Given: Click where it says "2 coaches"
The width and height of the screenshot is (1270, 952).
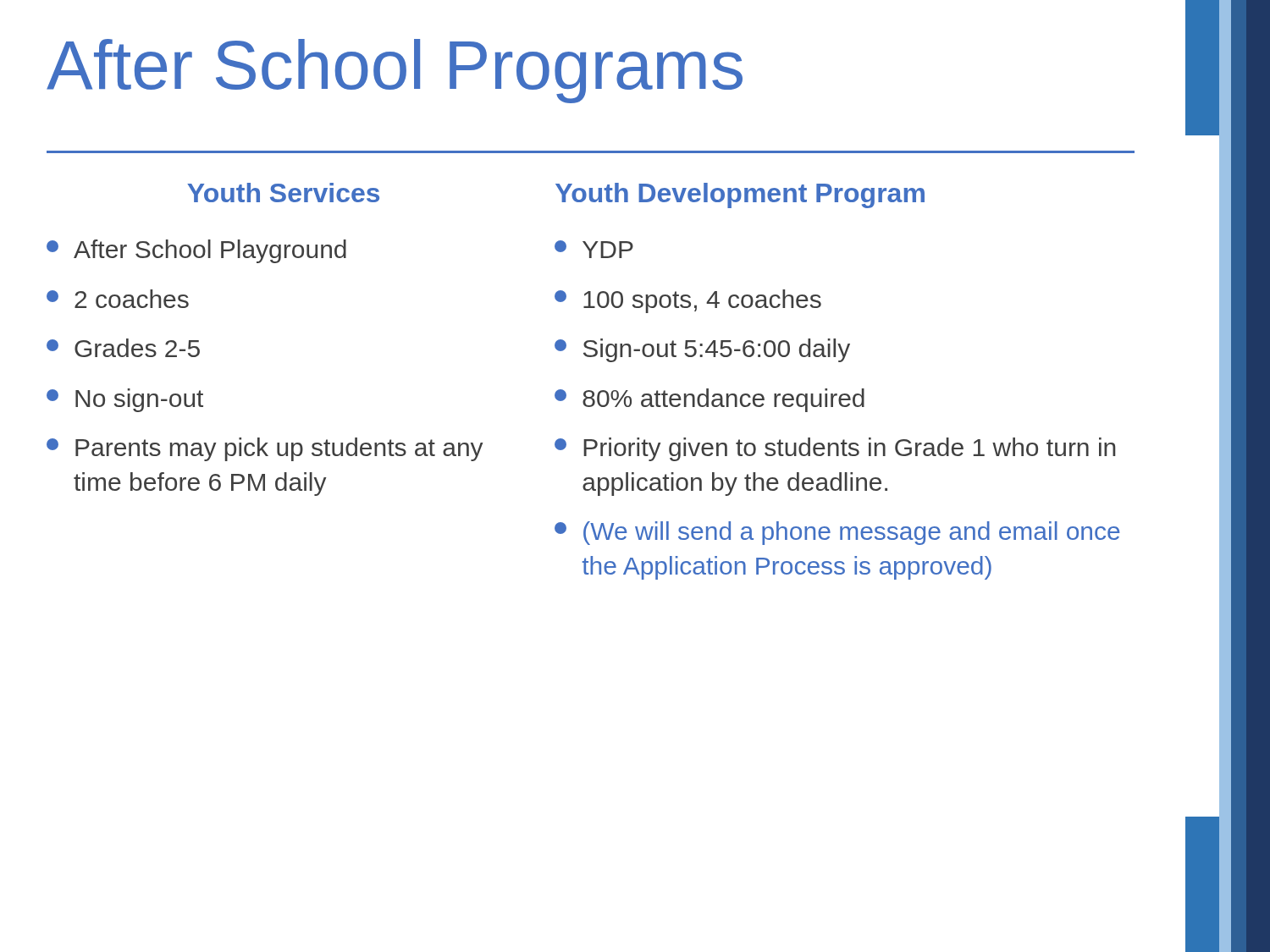Looking at the screenshot, I should click(x=118, y=299).
